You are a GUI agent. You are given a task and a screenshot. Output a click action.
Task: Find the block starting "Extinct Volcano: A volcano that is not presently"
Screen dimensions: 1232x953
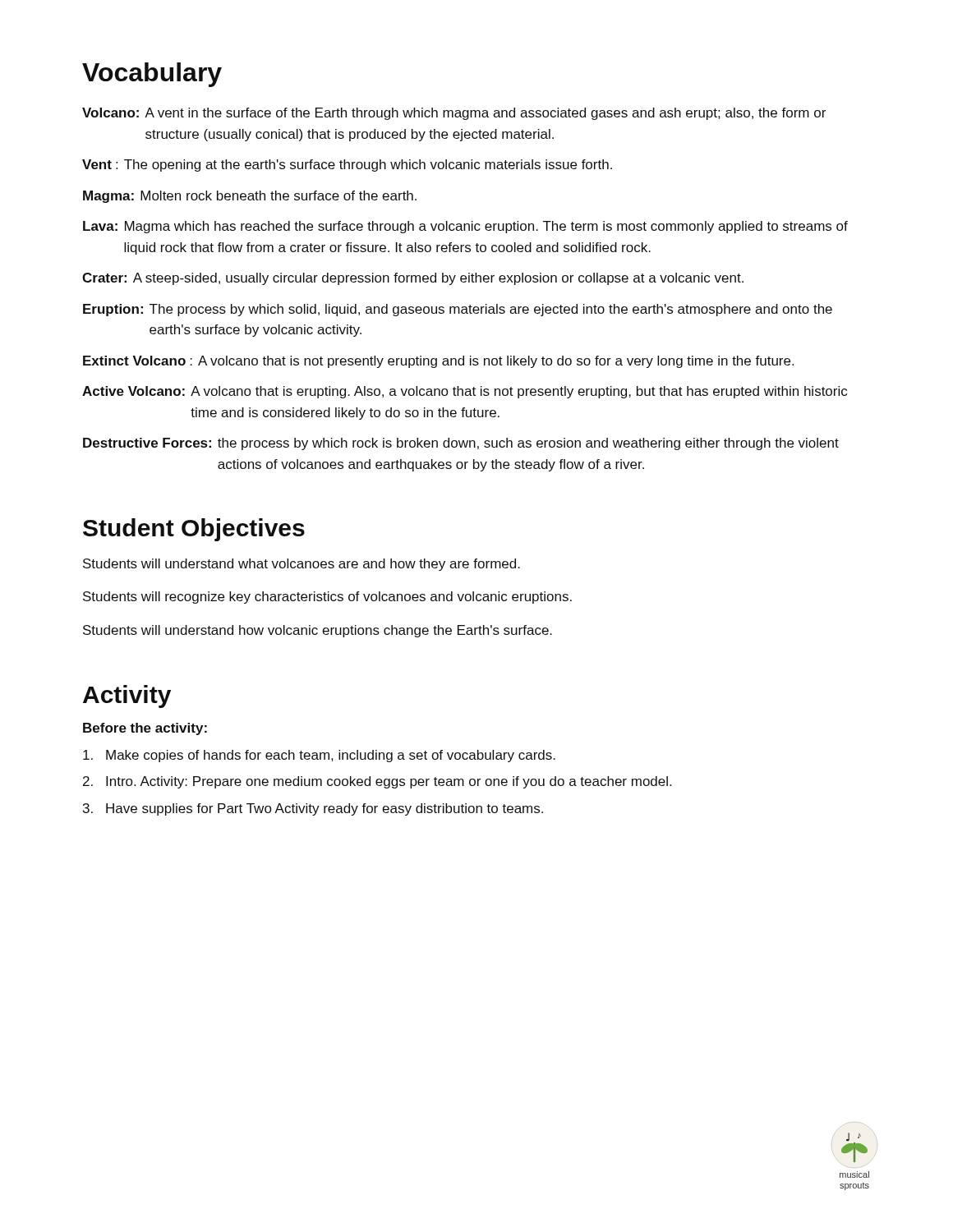(476, 361)
